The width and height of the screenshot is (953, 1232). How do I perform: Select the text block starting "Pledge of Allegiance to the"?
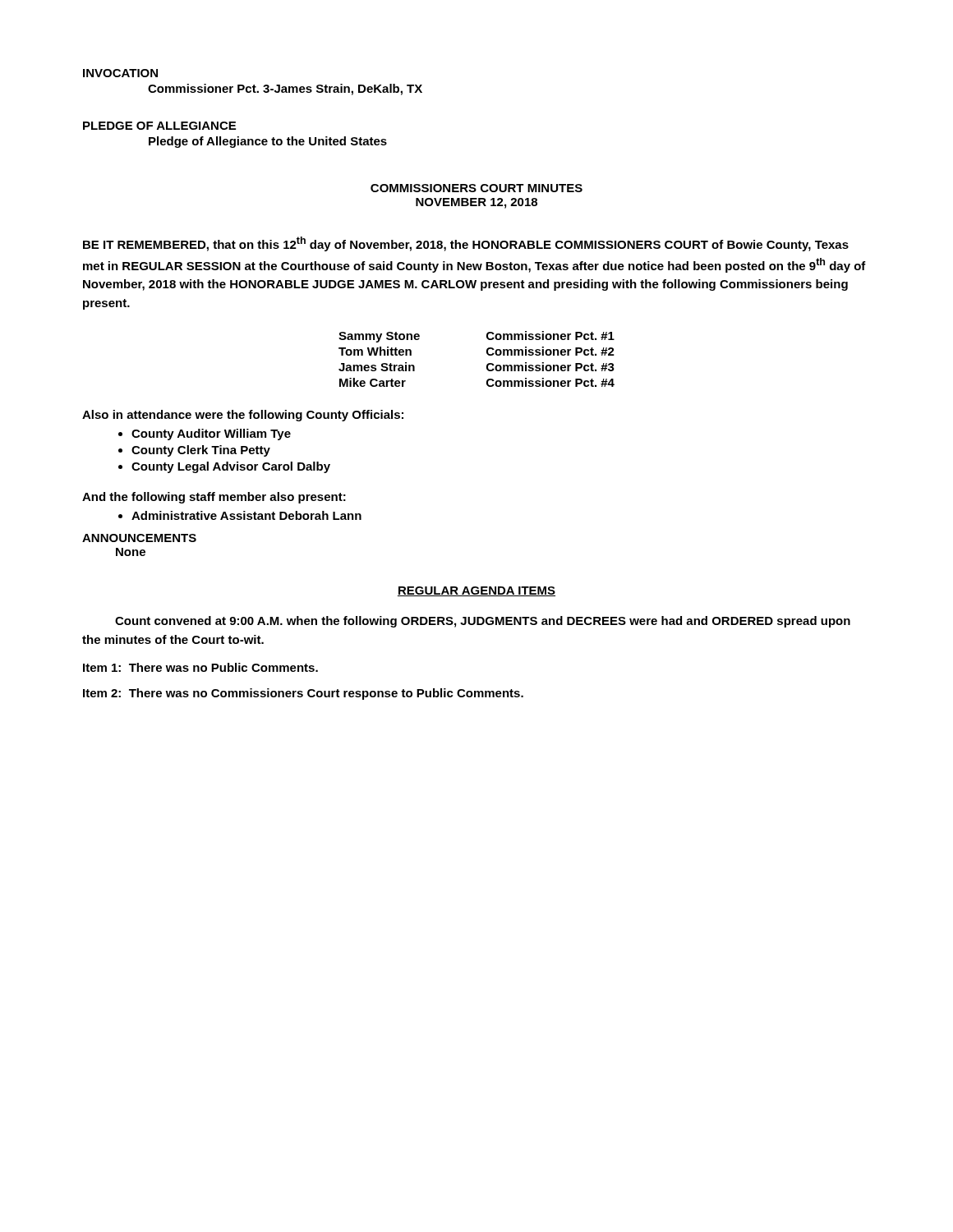click(x=268, y=141)
